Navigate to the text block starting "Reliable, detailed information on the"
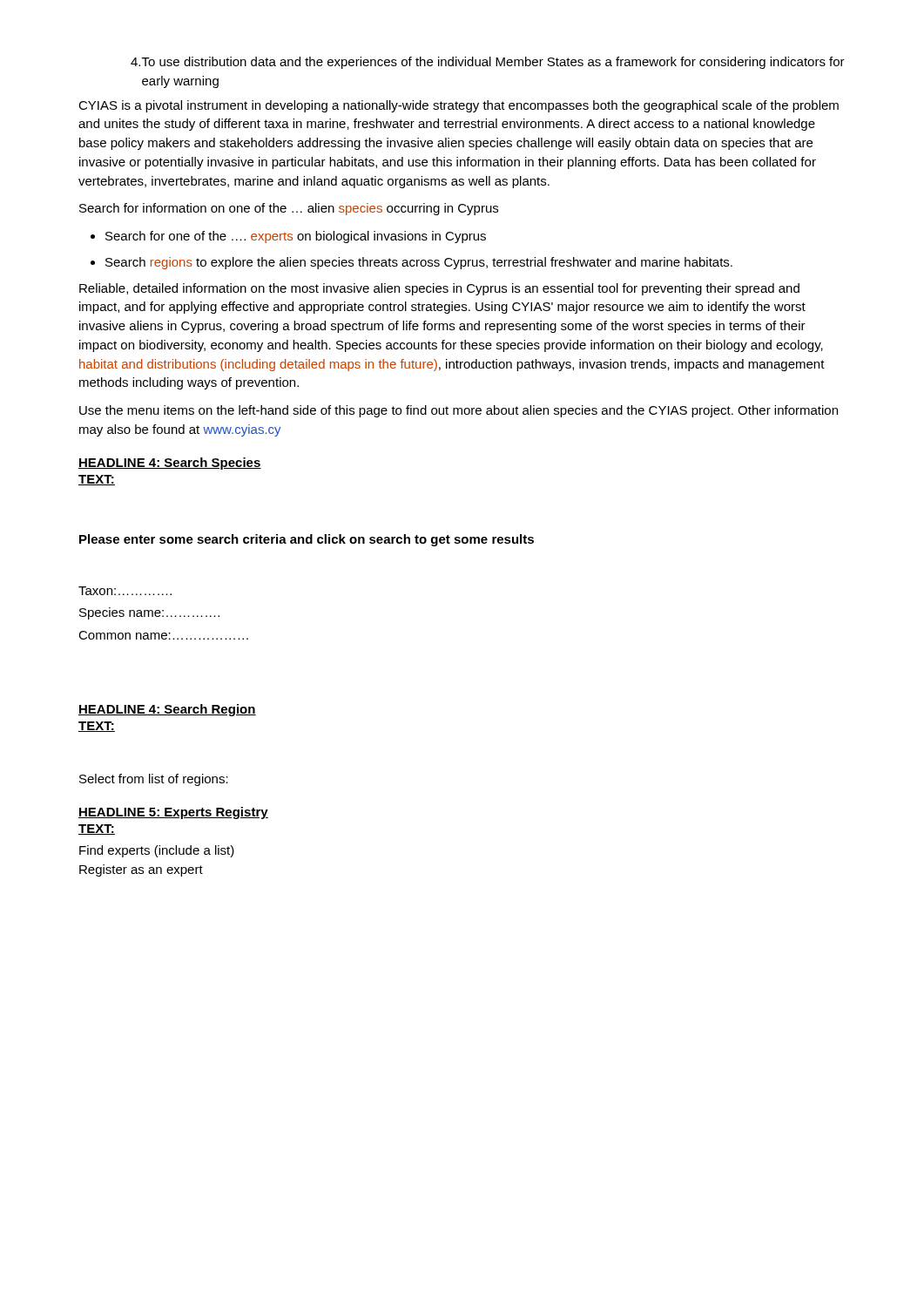The height and width of the screenshot is (1307, 924). [x=462, y=335]
